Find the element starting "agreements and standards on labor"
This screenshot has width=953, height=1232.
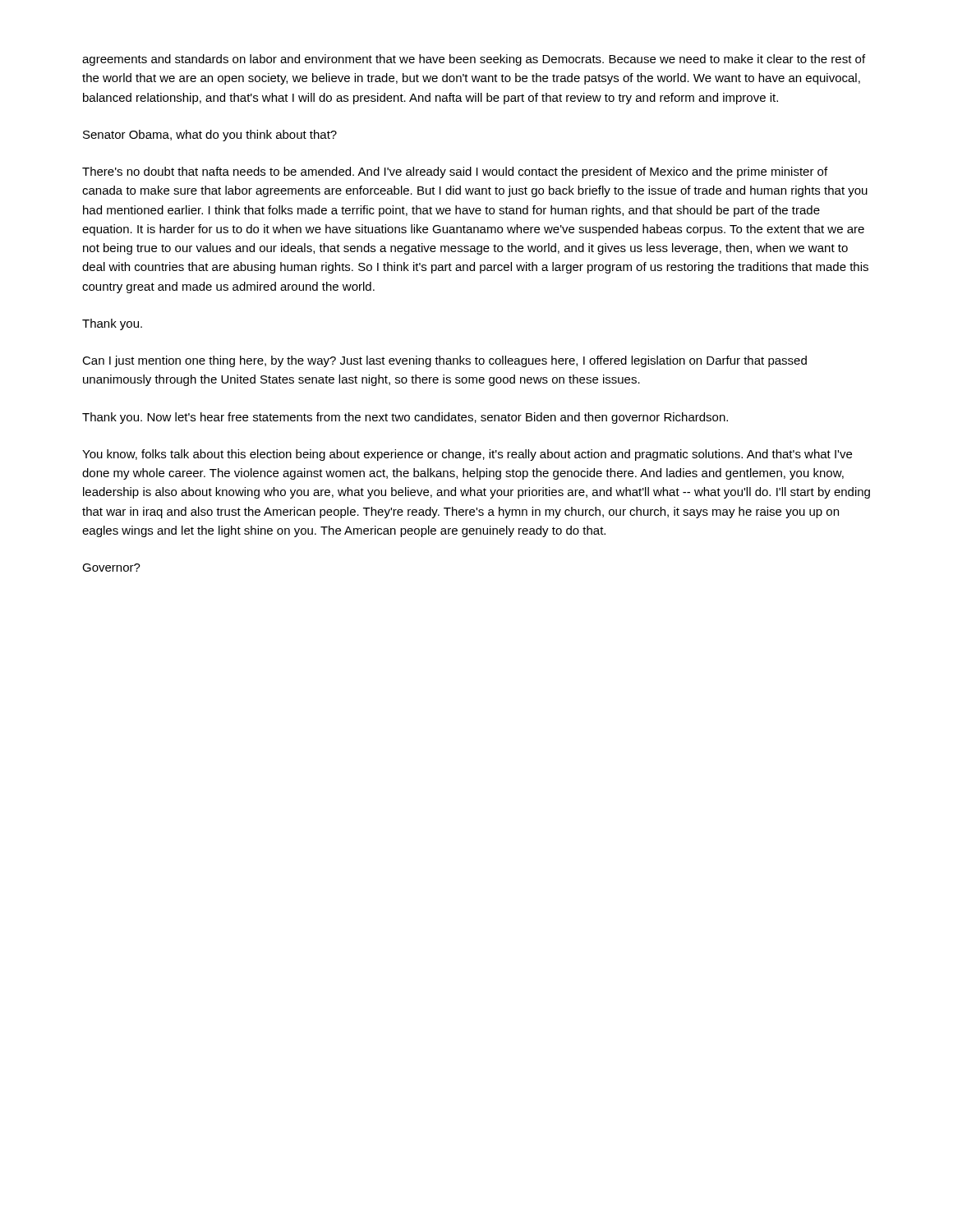pos(474,78)
